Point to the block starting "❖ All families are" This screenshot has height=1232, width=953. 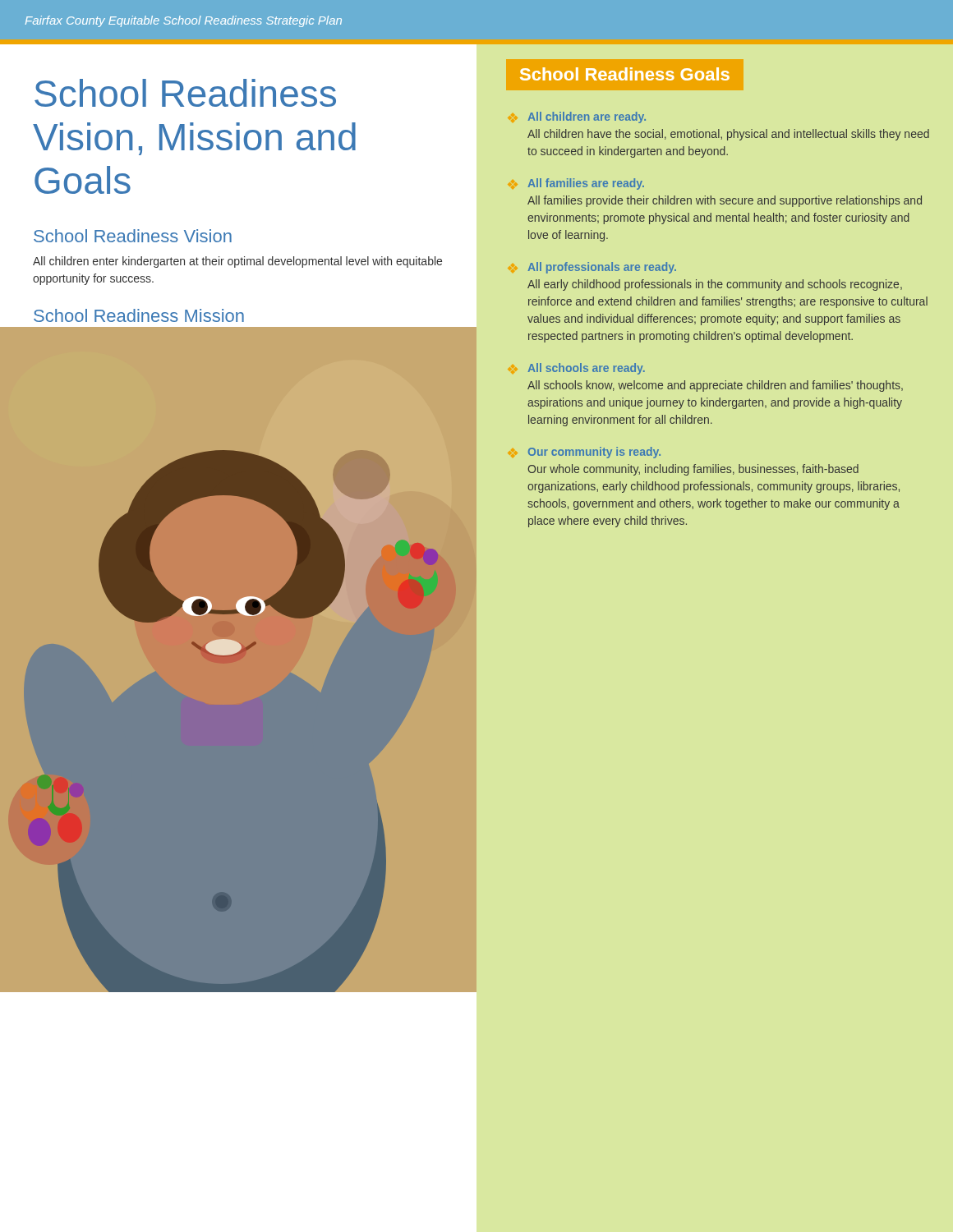coord(718,209)
